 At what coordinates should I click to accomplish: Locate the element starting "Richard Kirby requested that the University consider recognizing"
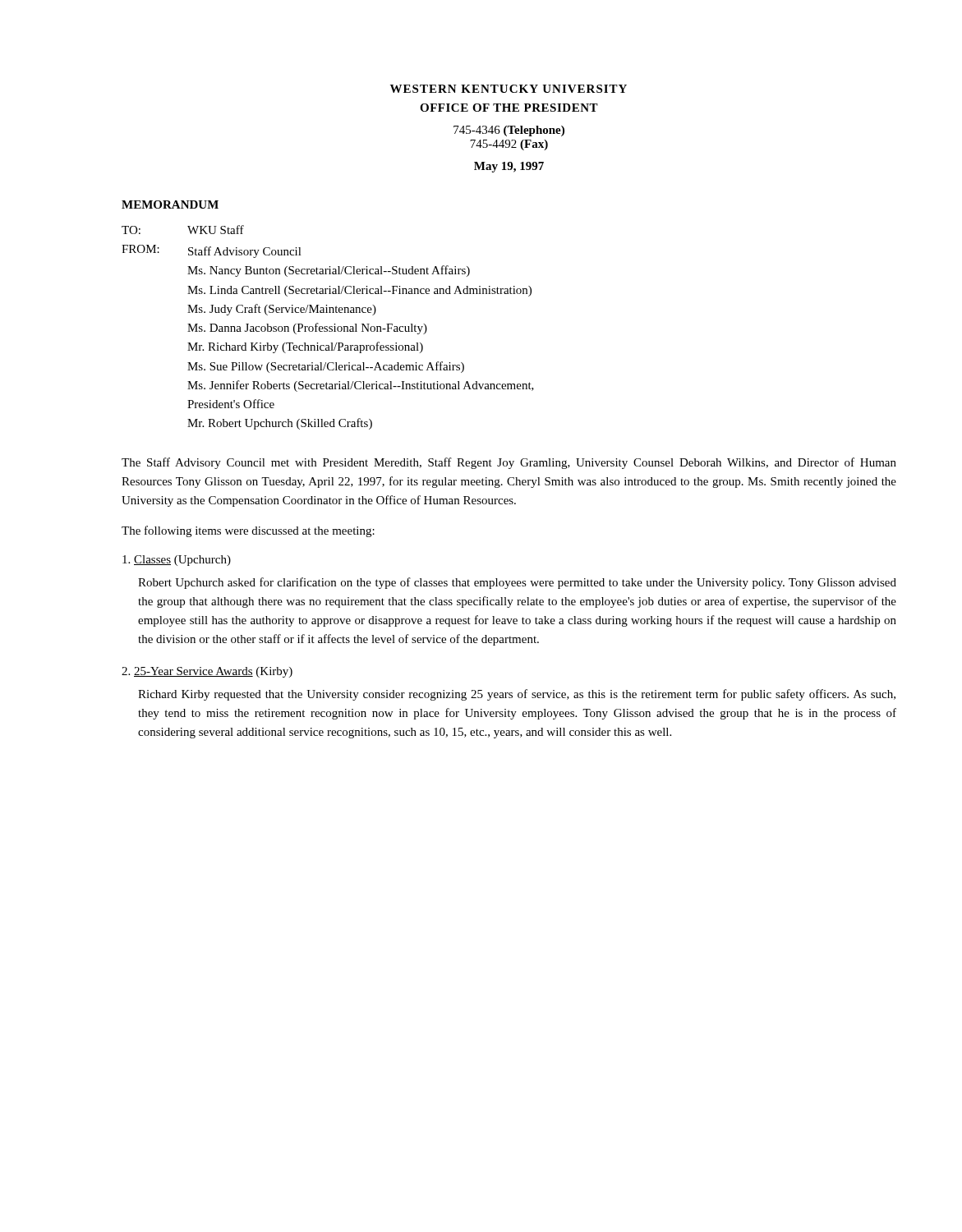click(517, 713)
